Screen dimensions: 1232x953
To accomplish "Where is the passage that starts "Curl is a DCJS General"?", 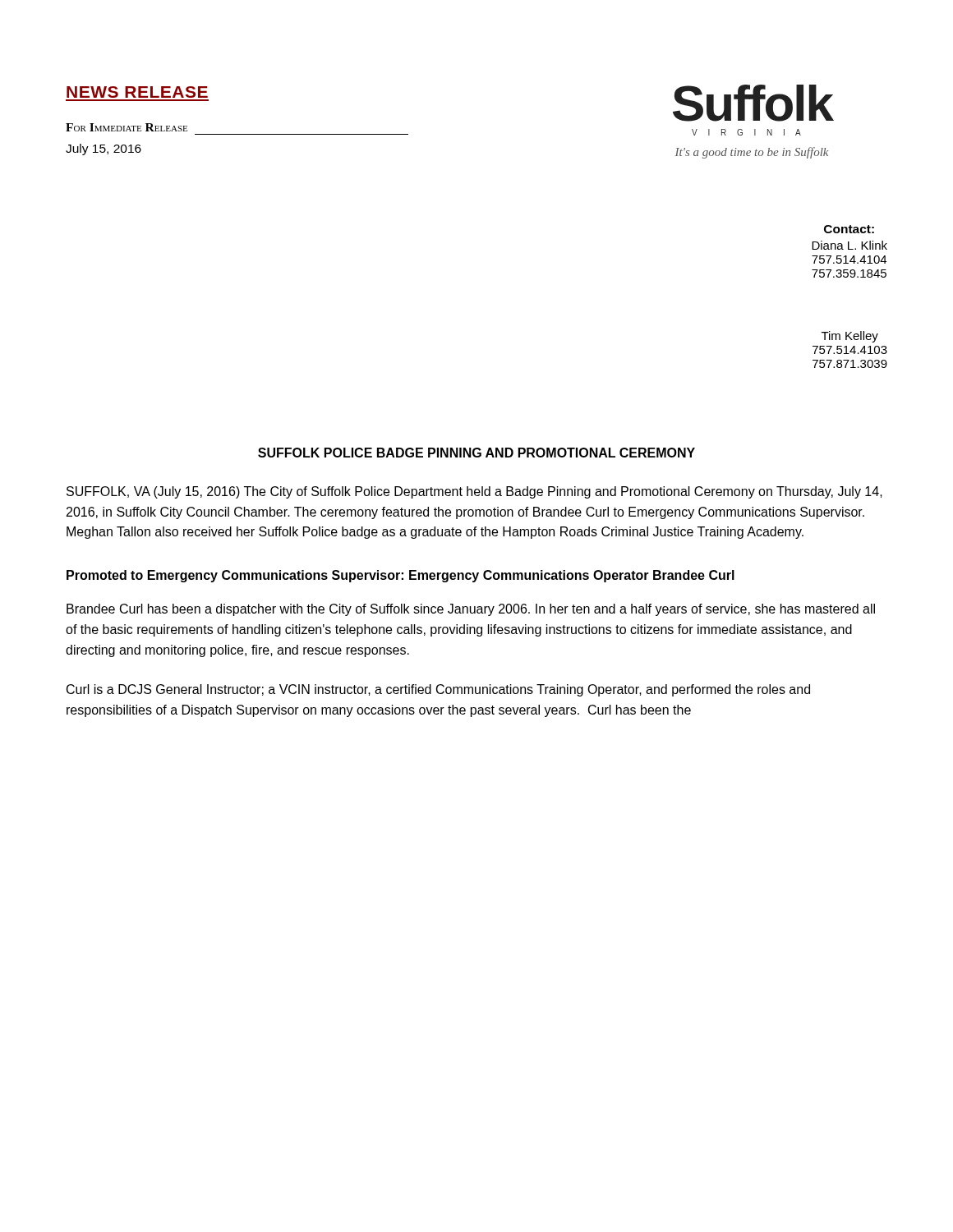I will 476,701.
